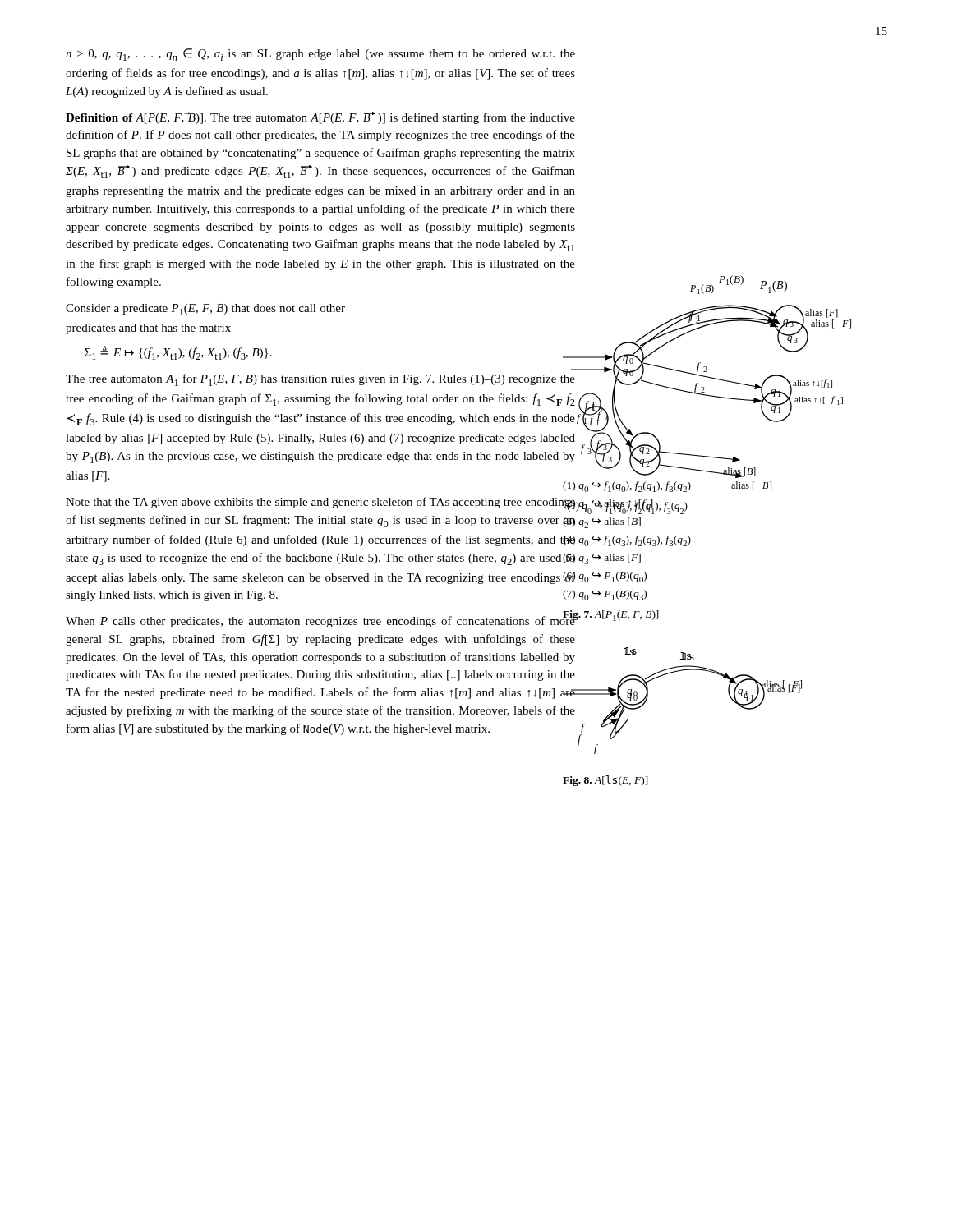The image size is (953, 1232).
Task: Find the list item with the text "(5) q3 ↪ alias [F]"
Action: click(602, 558)
